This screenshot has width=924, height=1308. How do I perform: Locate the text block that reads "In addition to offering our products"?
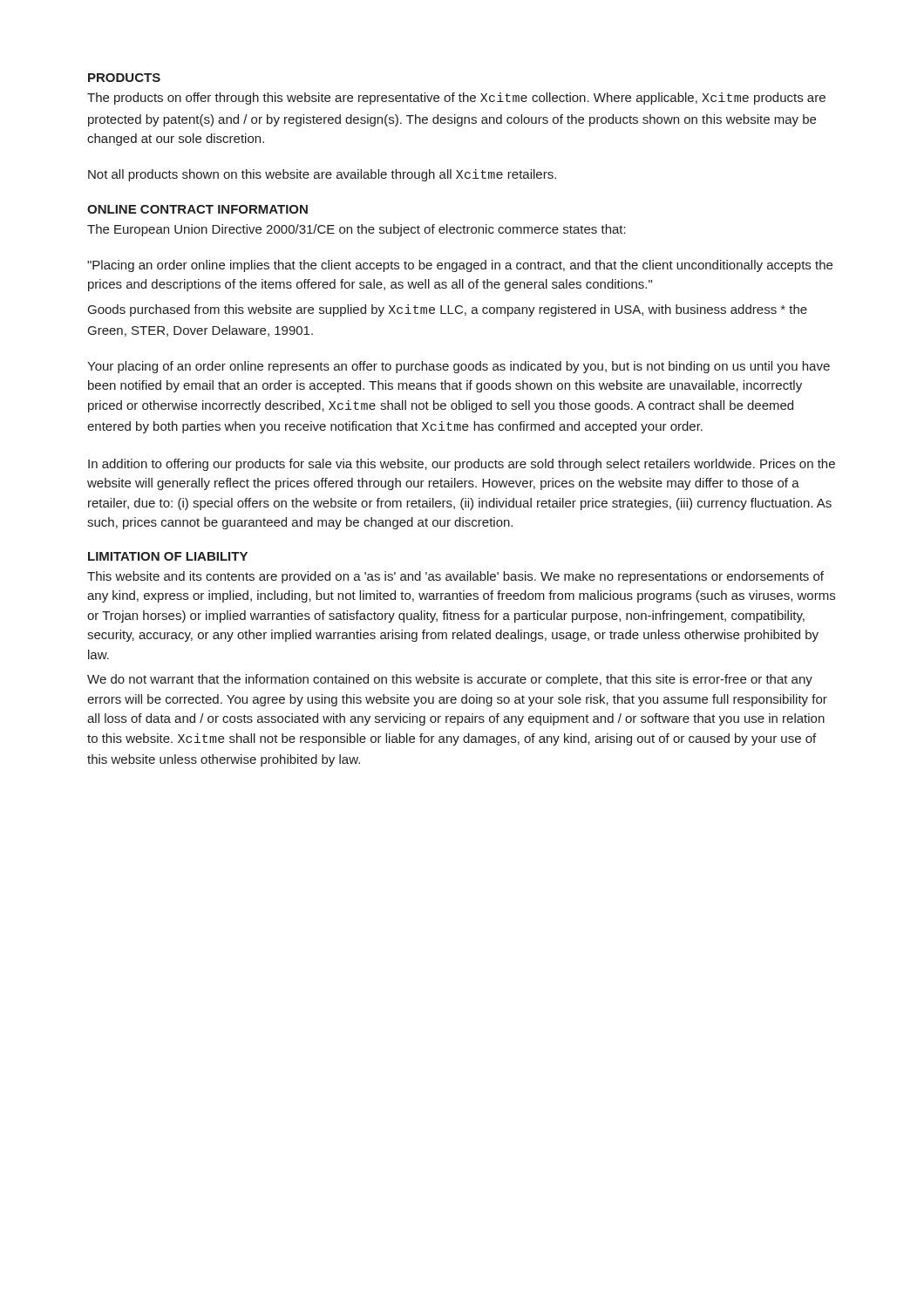click(461, 492)
